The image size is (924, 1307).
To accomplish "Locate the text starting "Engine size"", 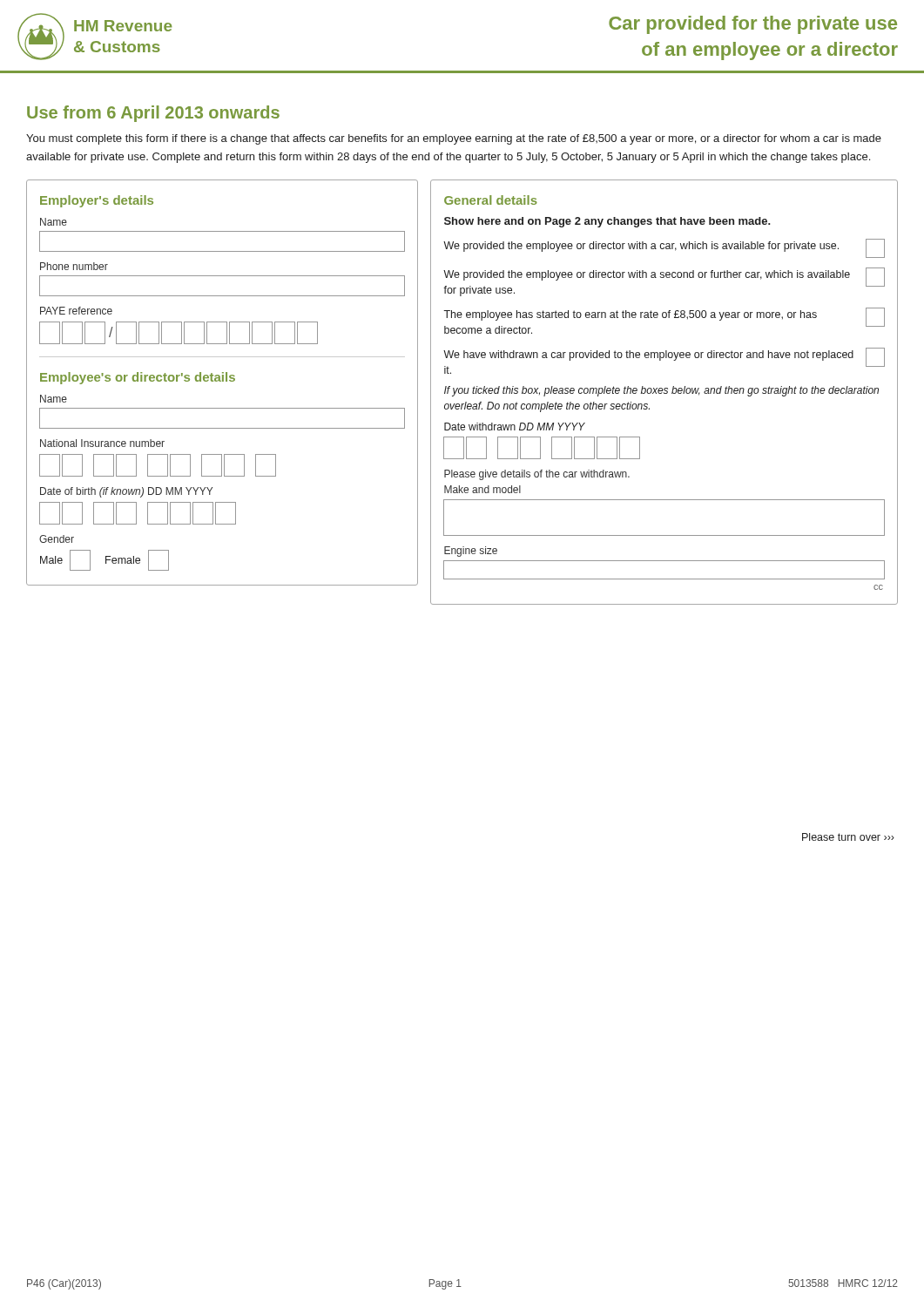I will (x=471, y=551).
